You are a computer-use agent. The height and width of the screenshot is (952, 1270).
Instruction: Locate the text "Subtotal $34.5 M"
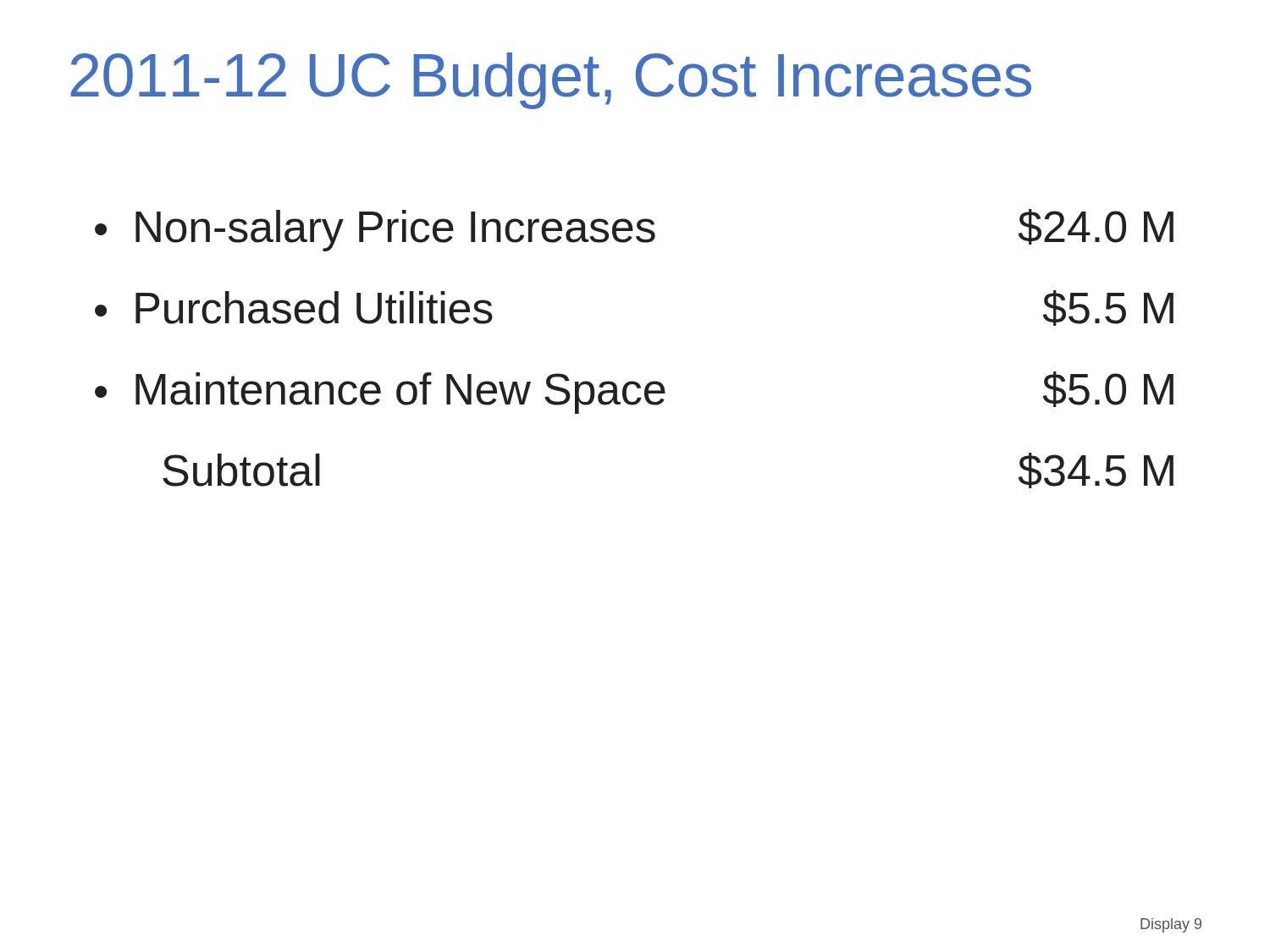[245, 470]
